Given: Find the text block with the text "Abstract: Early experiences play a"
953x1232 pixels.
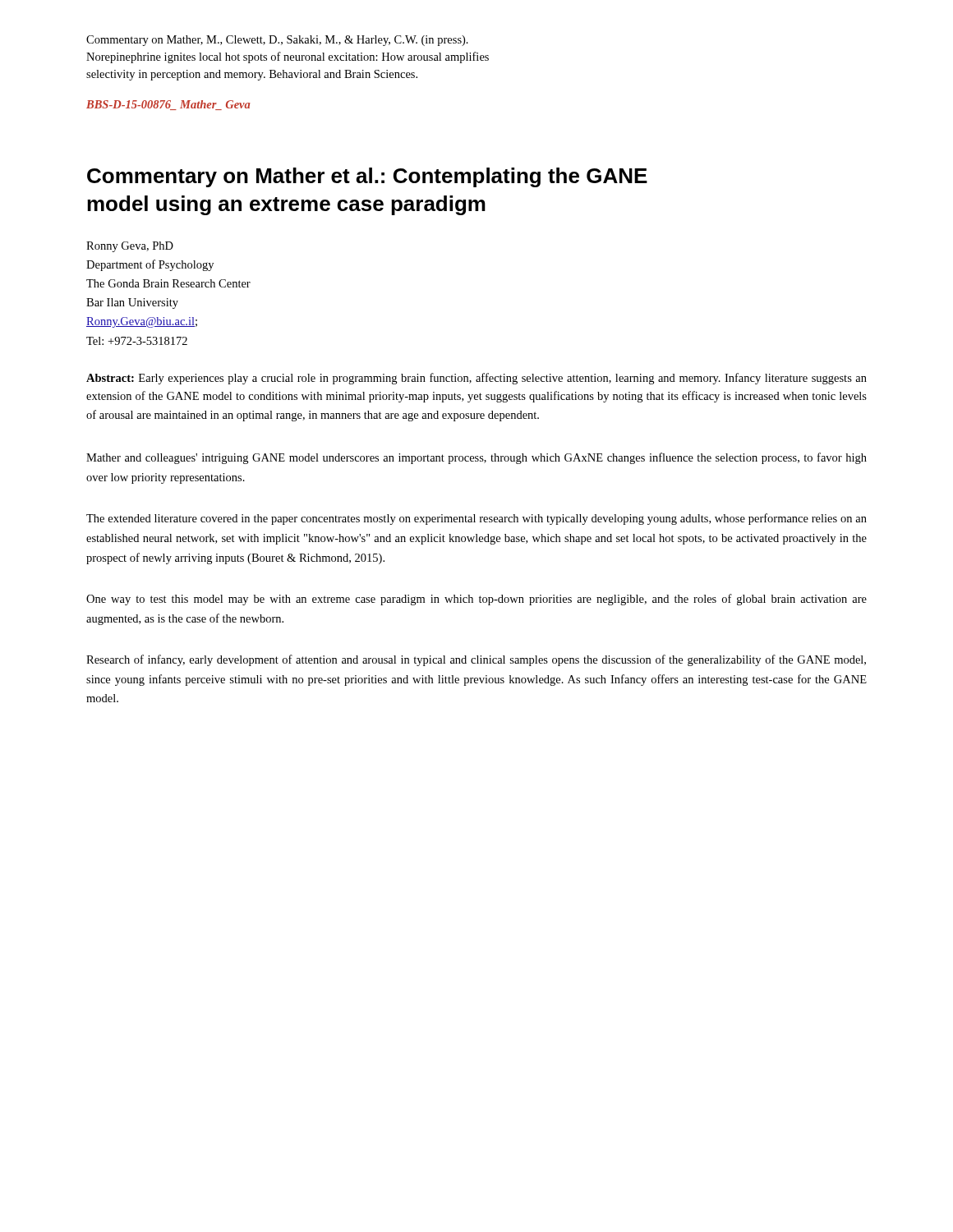Looking at the screenshot, I should [x=476, y=396].
